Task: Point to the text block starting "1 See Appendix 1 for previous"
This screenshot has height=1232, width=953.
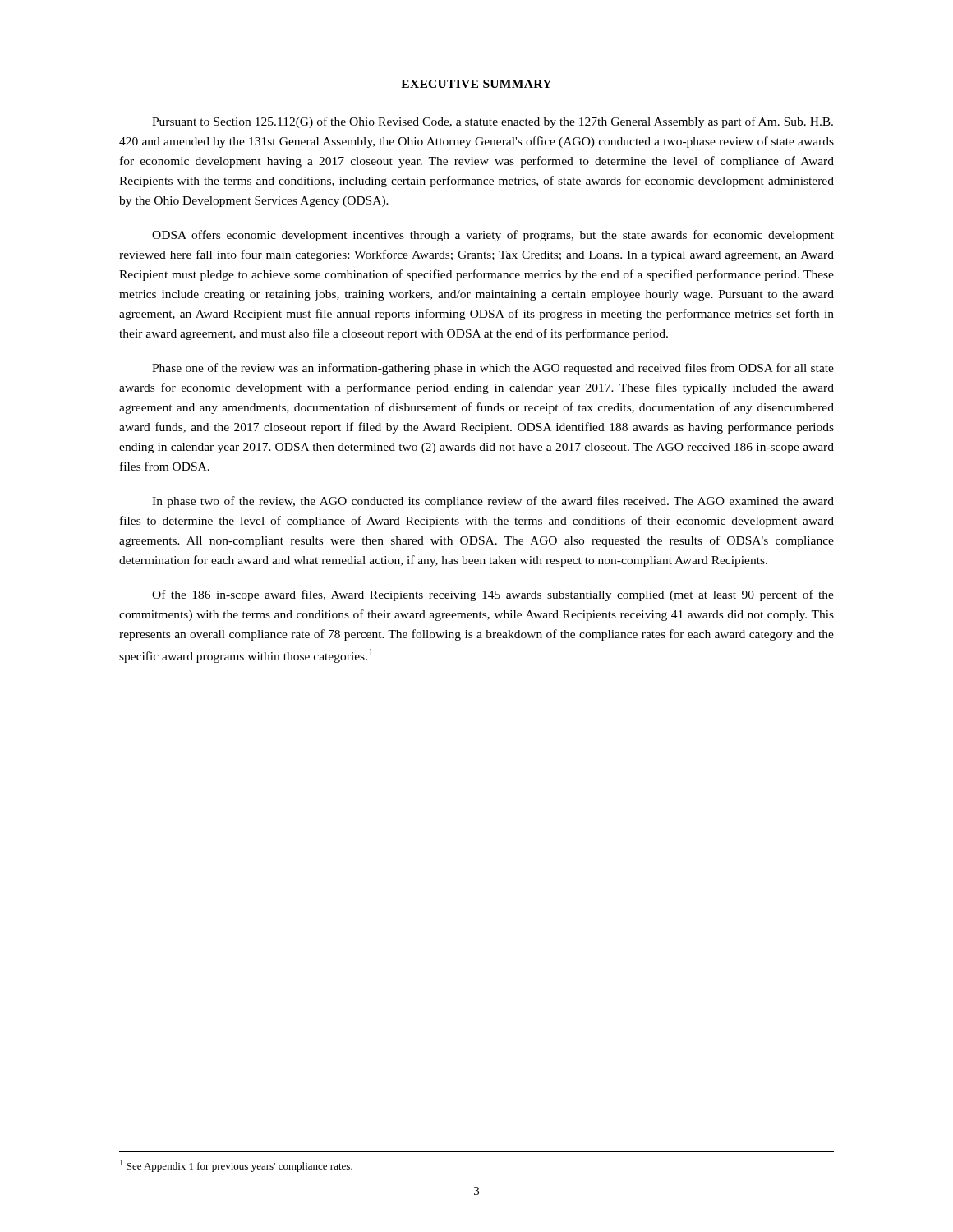Action: point(236,1166)
